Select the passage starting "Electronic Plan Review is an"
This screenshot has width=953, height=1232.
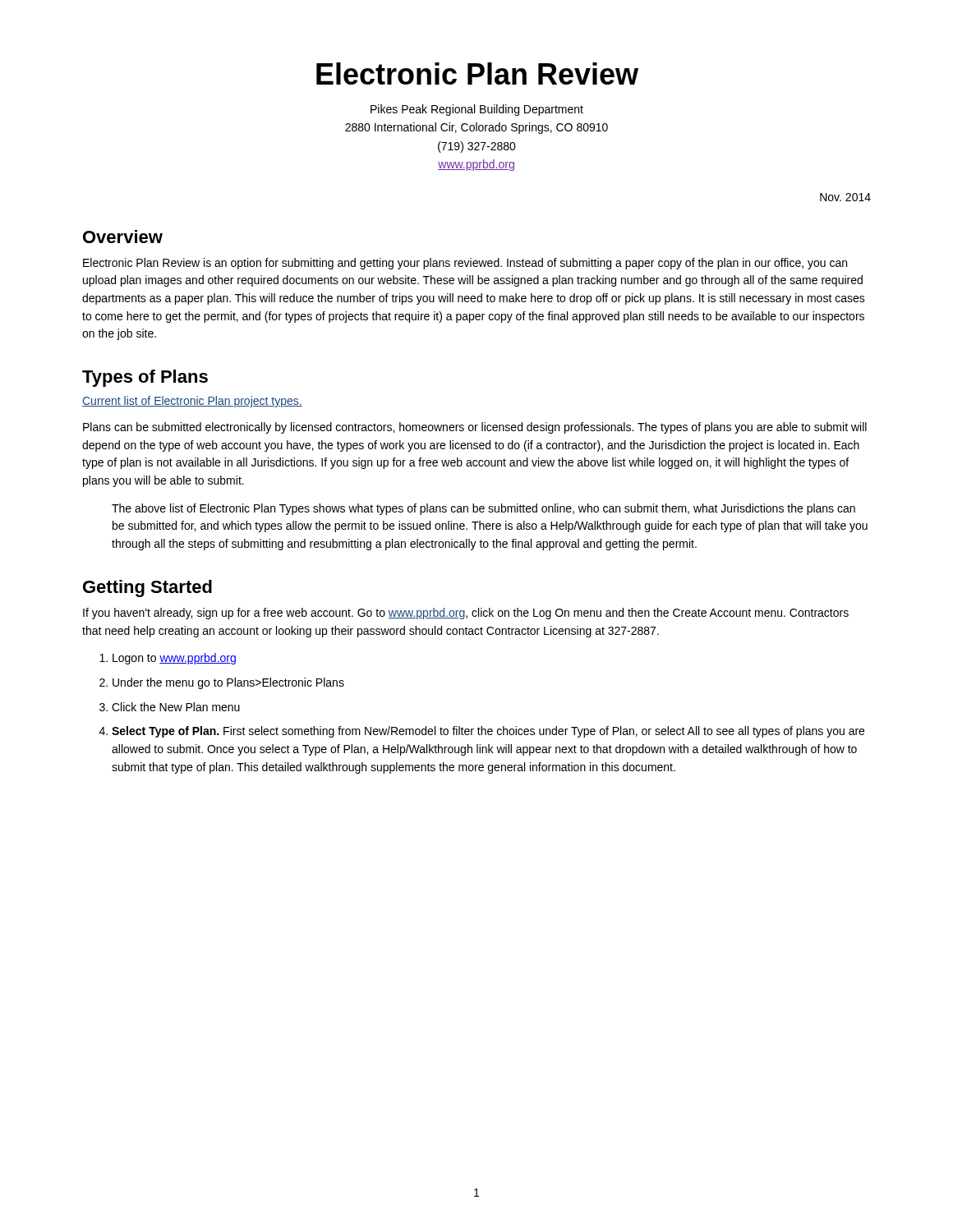[x=473, y=298]
